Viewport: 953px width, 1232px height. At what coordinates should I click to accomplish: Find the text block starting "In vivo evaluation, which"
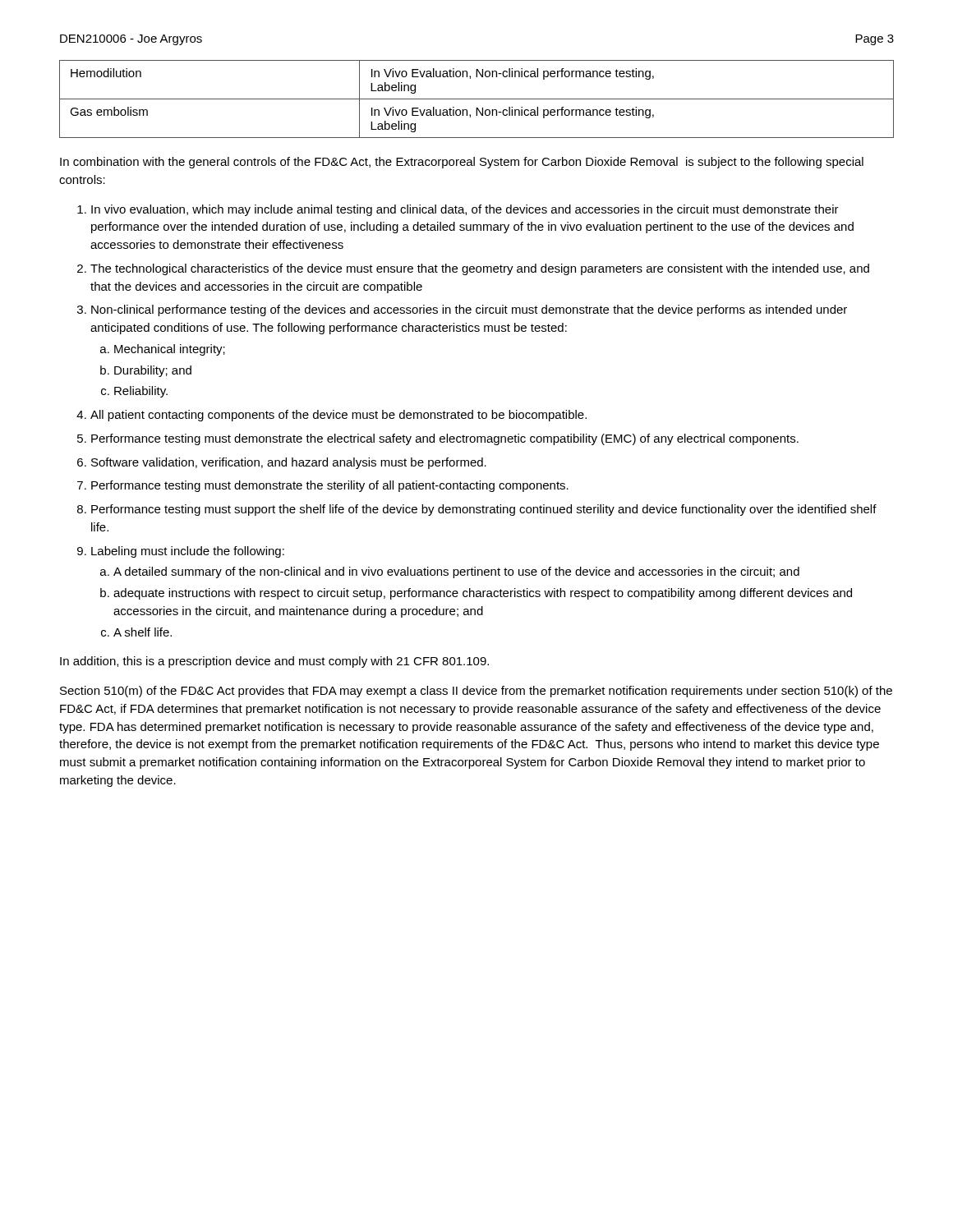tap(472, 227)
